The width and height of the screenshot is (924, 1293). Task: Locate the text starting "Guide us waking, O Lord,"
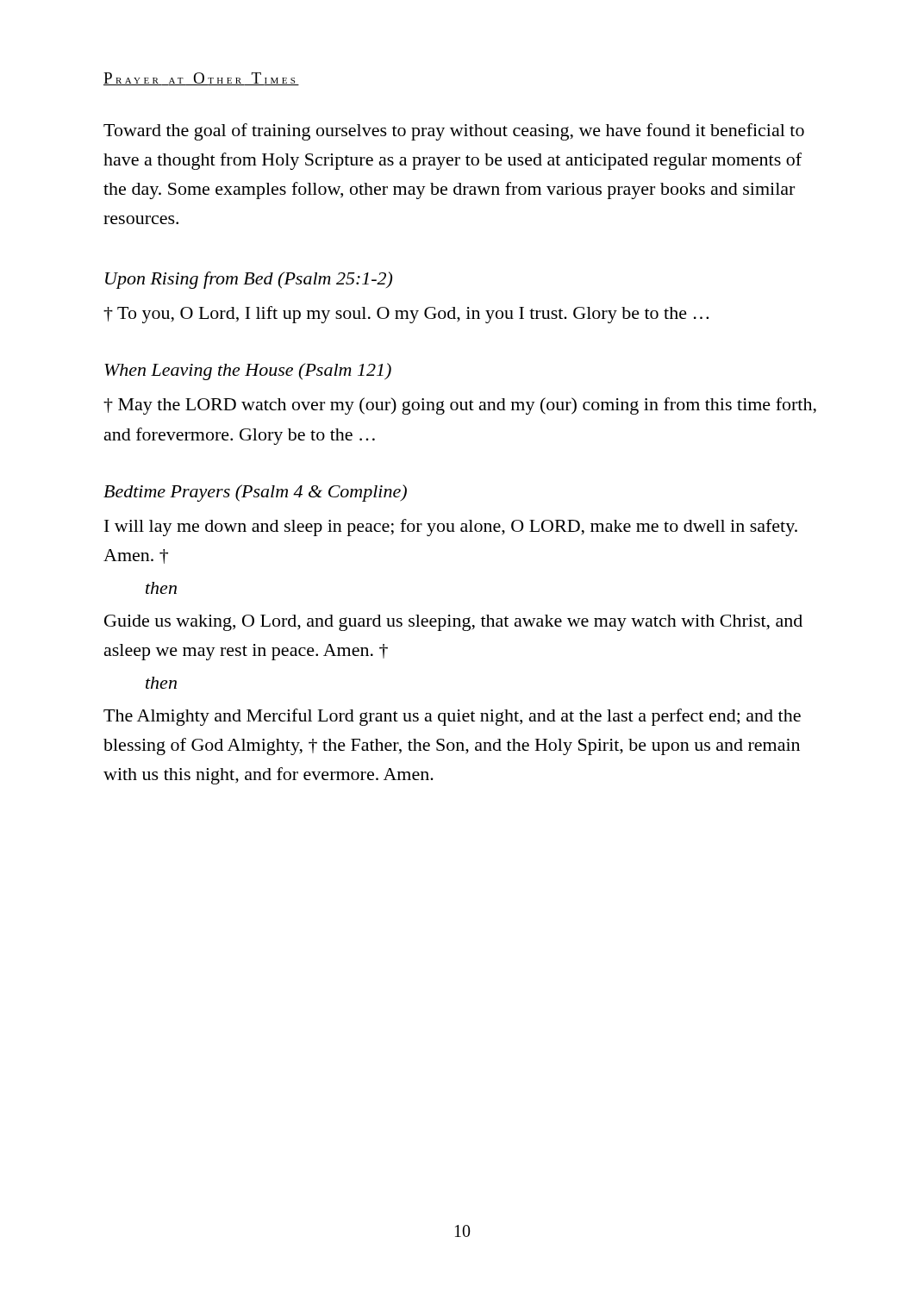(x=453, y=635)
